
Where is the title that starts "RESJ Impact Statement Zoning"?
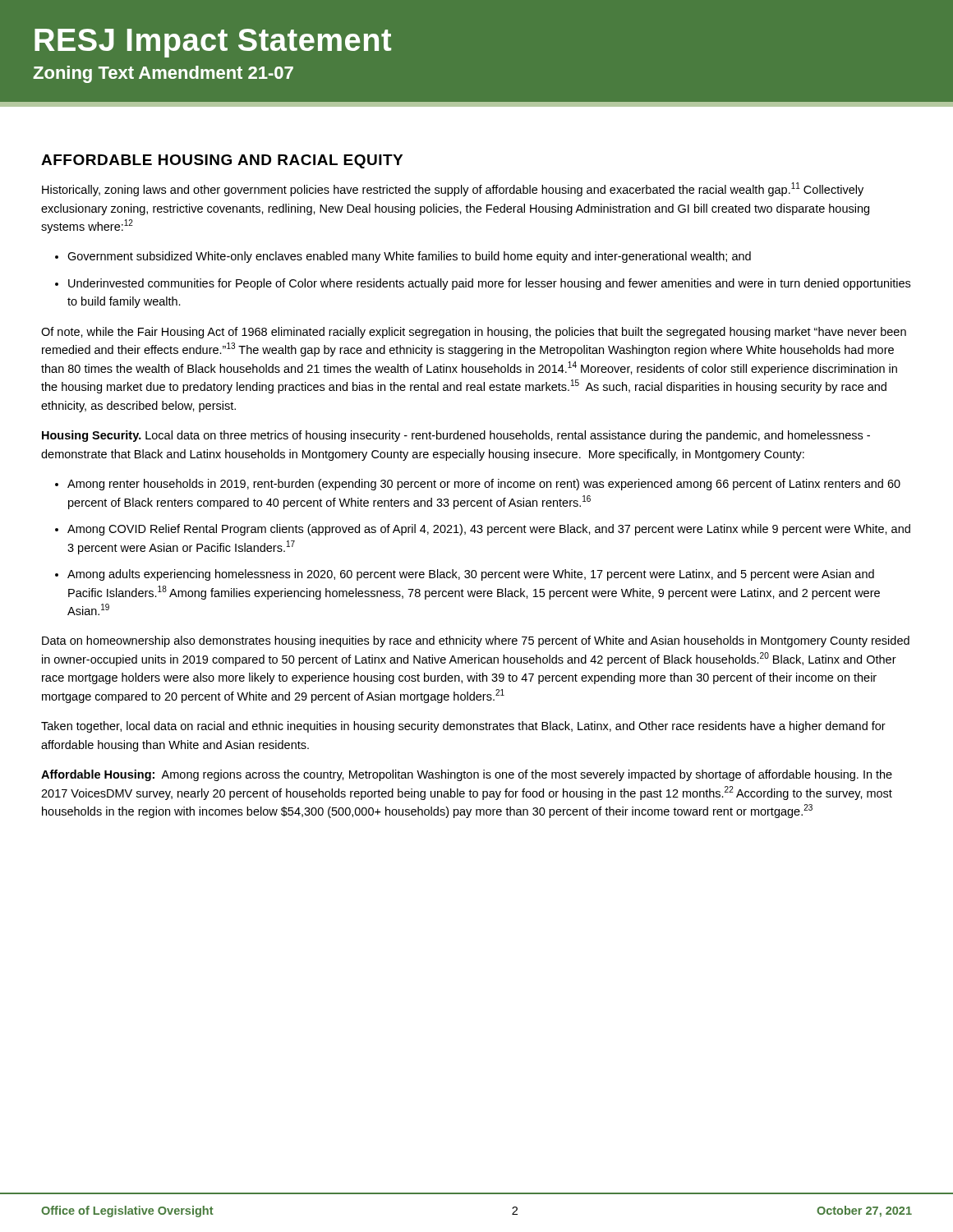213,43
